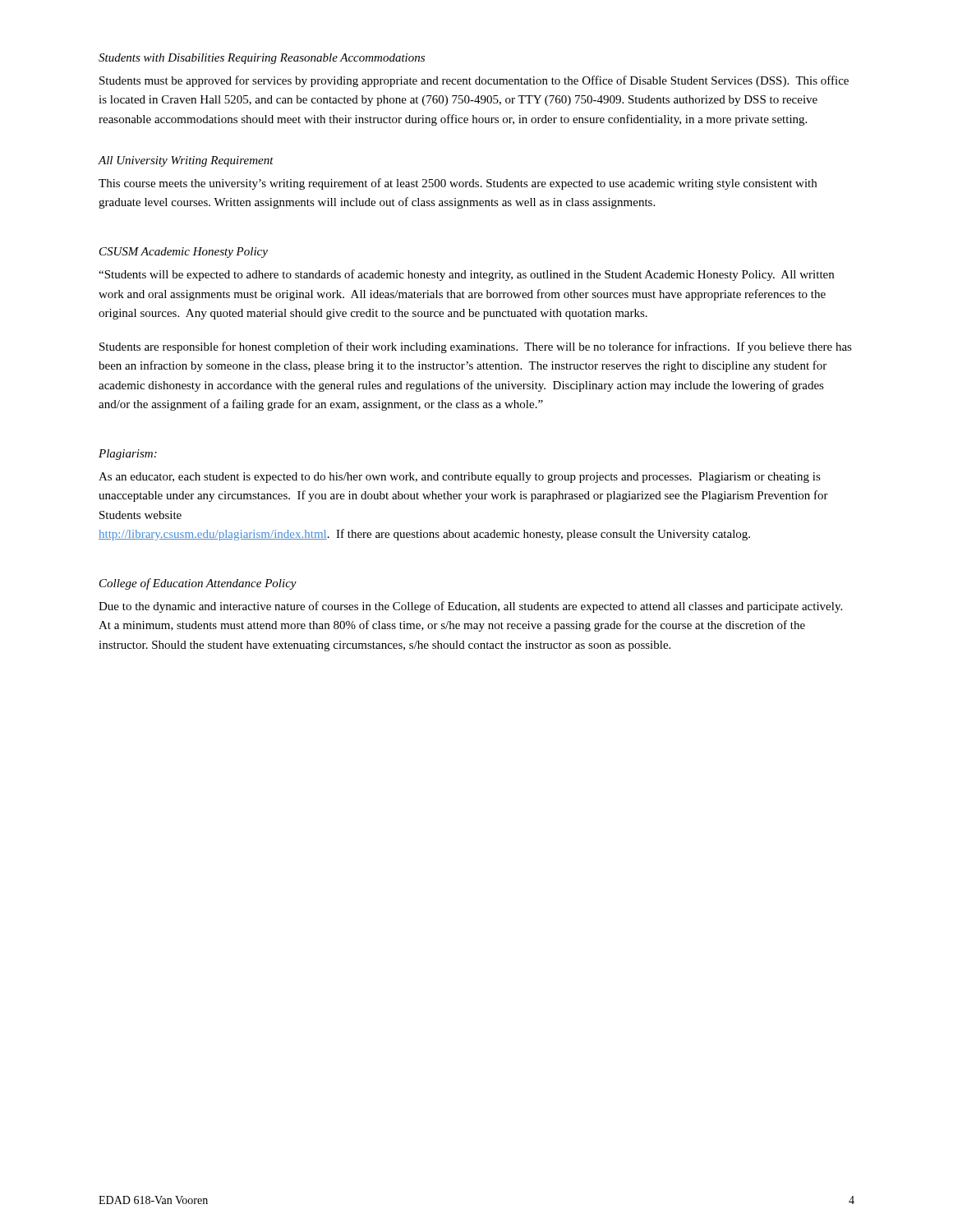Viewport: 953px width, 1232px height.
Task: Click where it says "CSUSM Academic Honesty Policy"
Action: pyautogui.click(x=183, y=252)
